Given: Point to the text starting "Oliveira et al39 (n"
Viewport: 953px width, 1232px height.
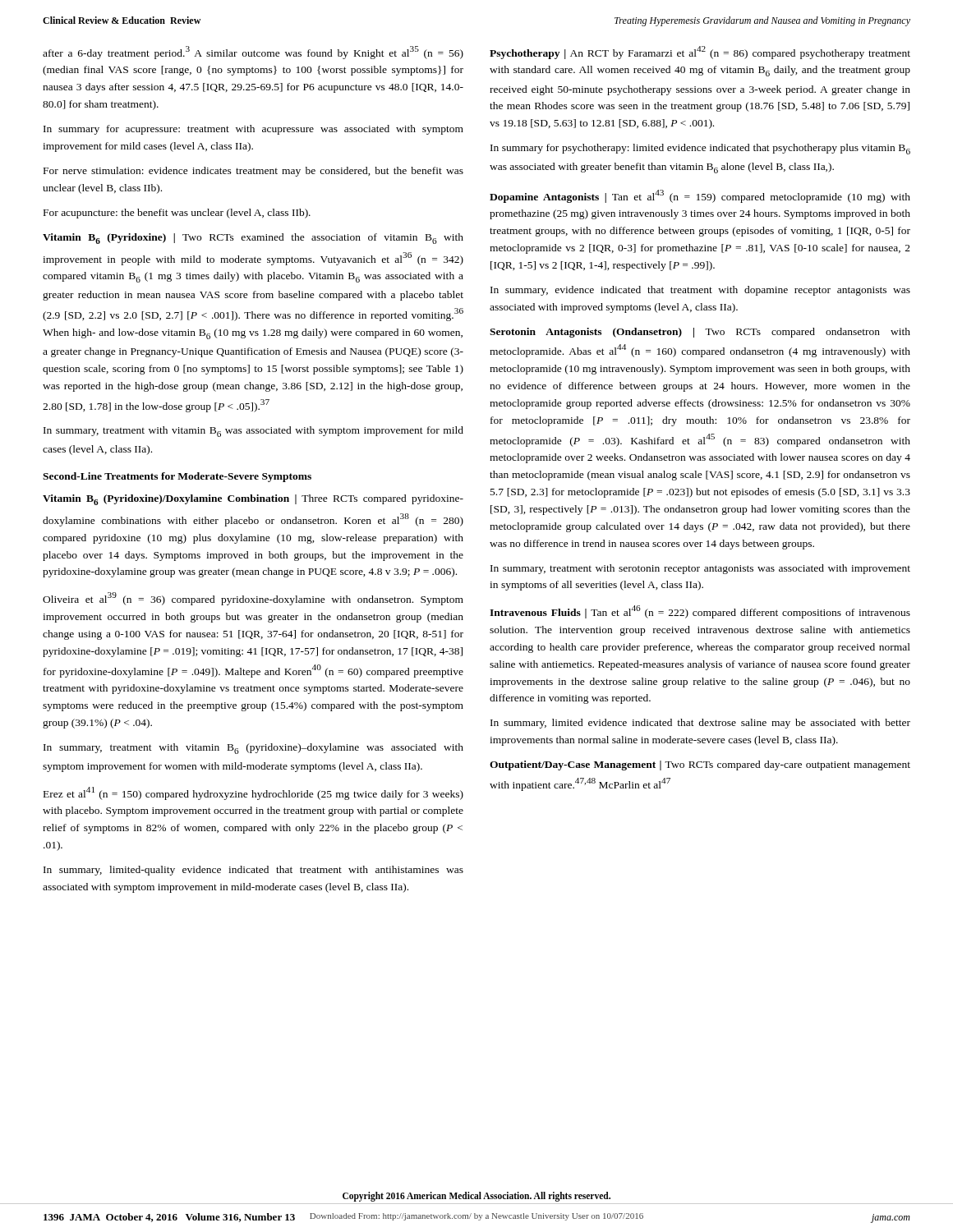Looking at the screenshot, I should point(253,660).
